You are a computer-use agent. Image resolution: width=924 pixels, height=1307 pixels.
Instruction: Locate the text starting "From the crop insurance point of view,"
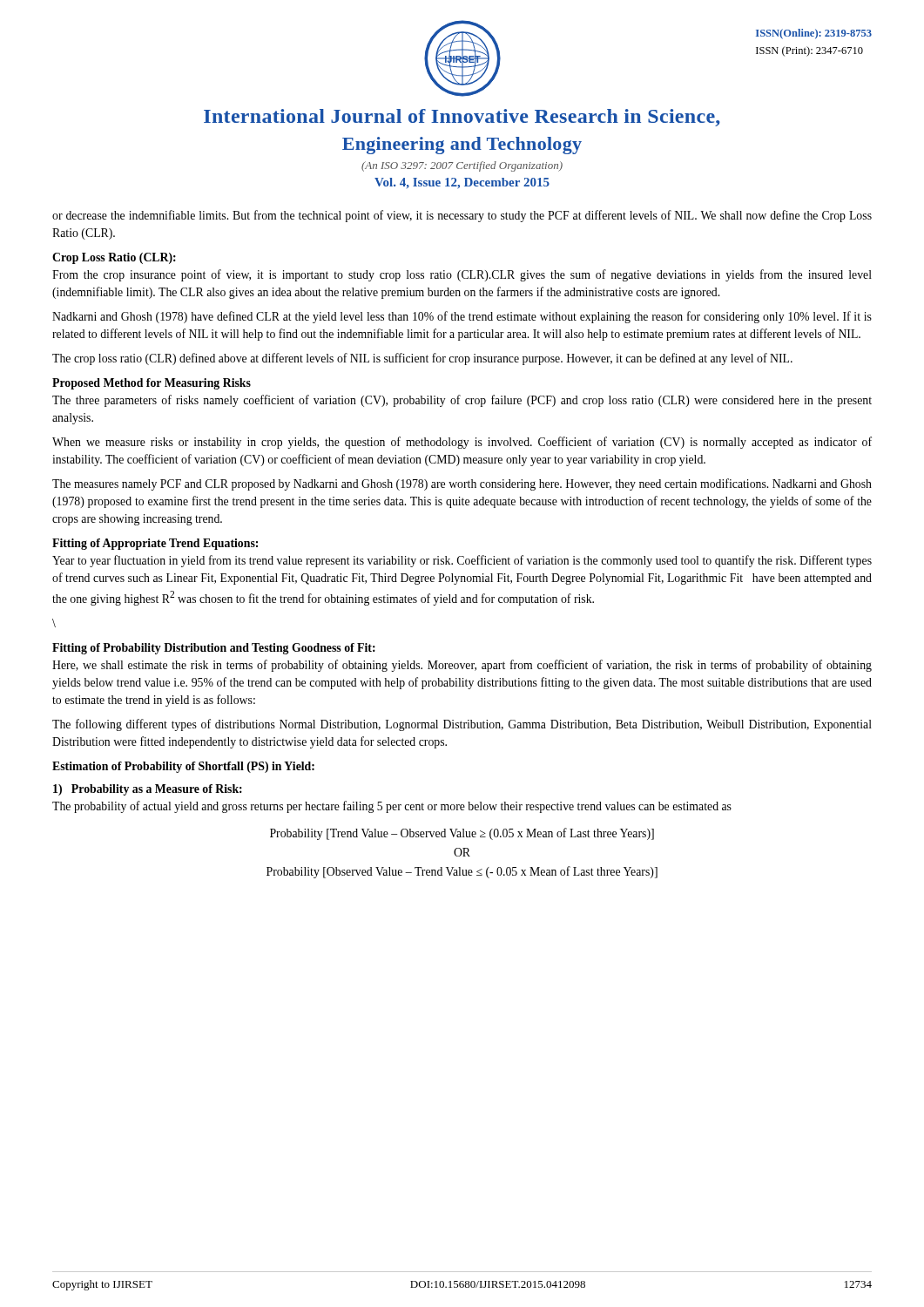point(462,317)
